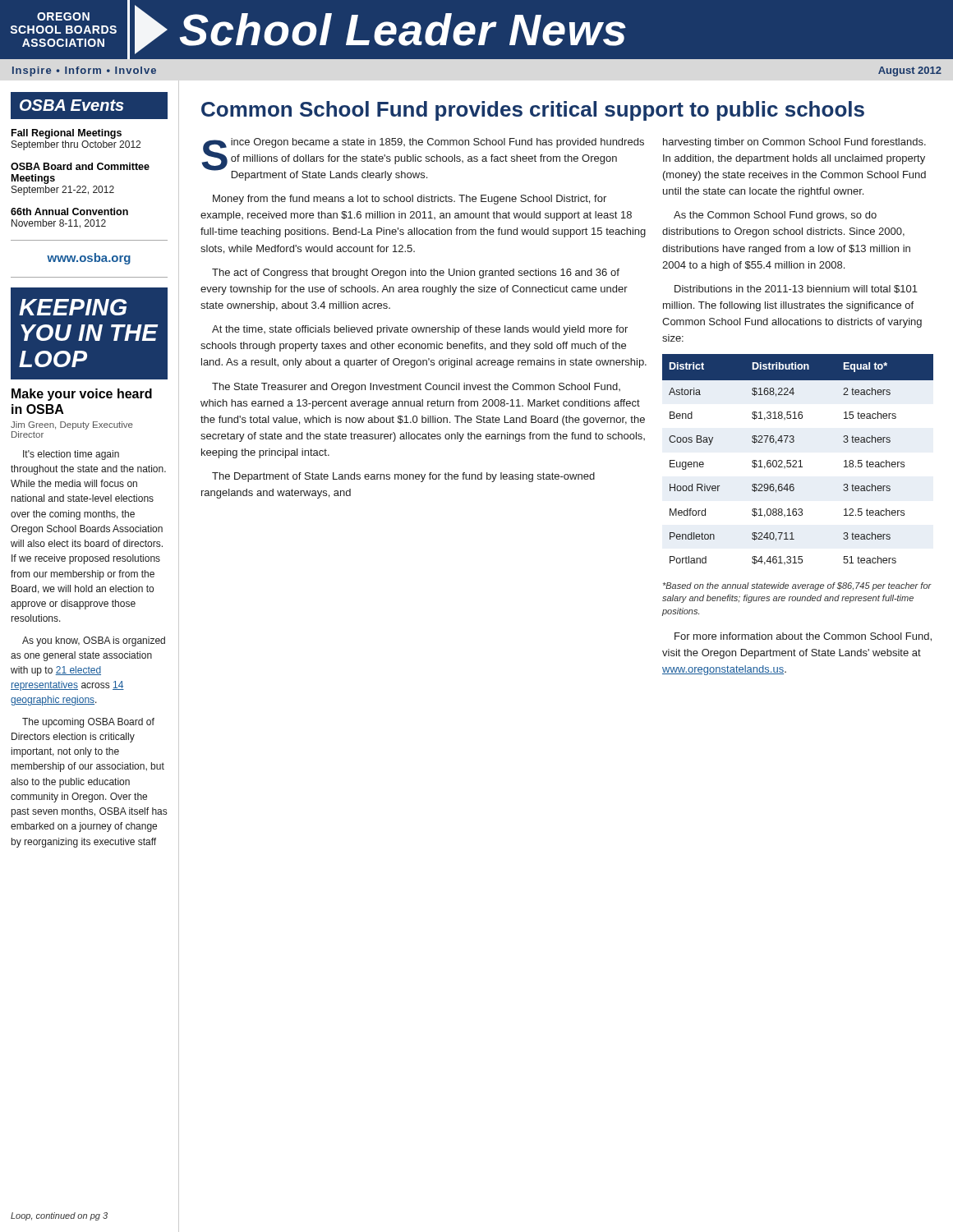Navigate to the region starting "OSBA Board and Committee Meetings"
Screen dimensions: 1232x953
(x=89, y=178)
